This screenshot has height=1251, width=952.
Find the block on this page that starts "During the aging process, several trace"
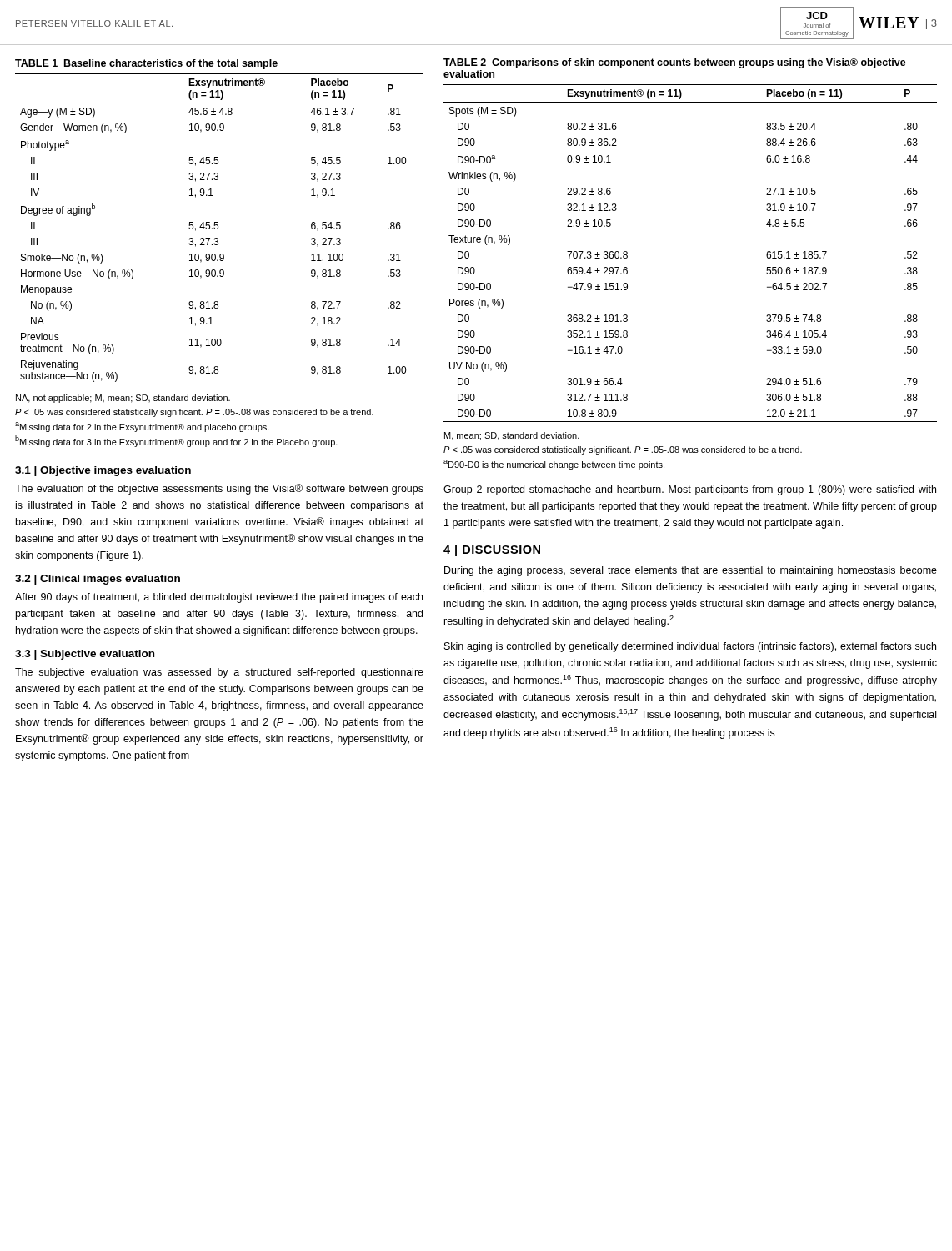690,596
